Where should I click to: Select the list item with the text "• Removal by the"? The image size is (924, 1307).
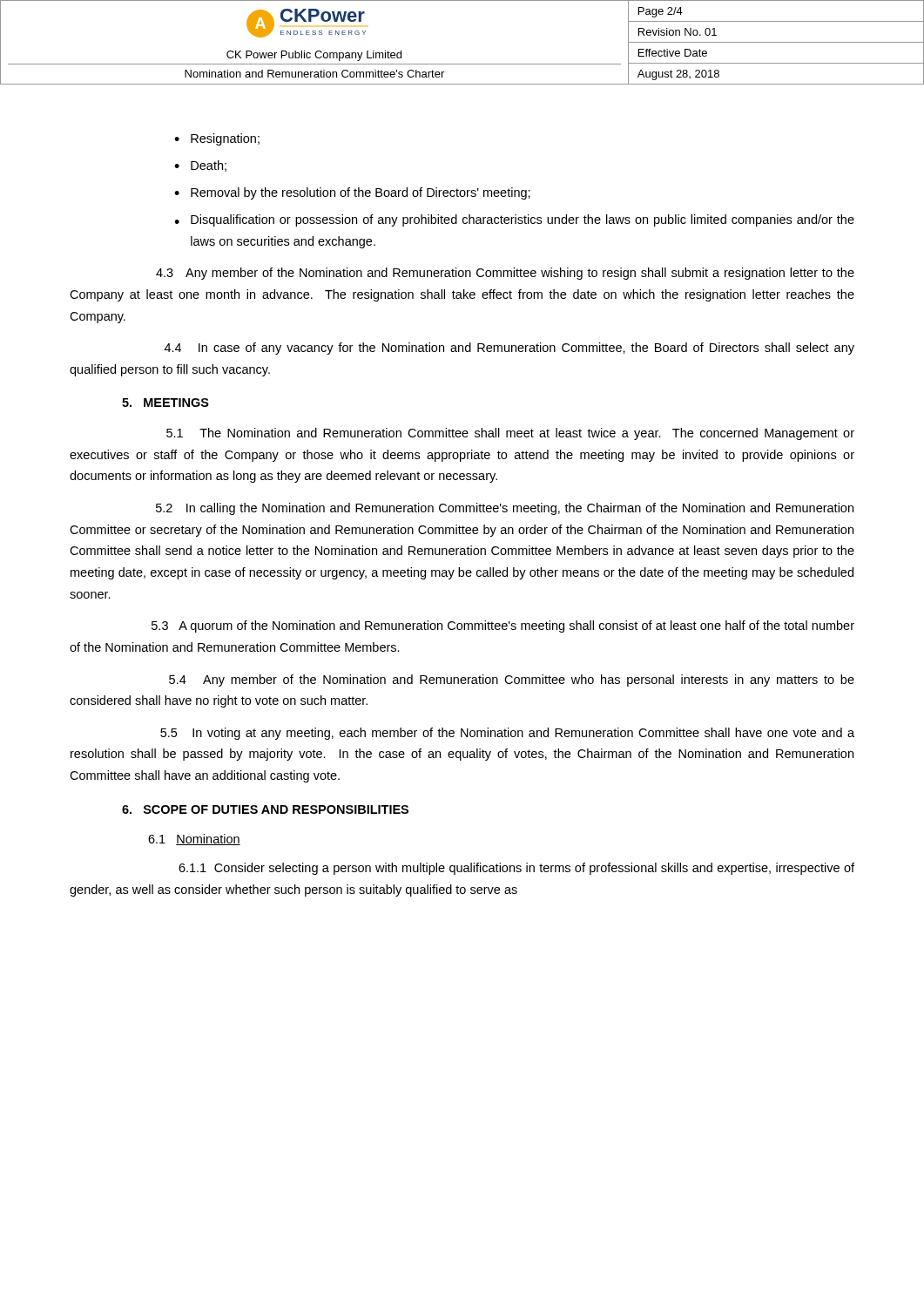click(514, 194)
